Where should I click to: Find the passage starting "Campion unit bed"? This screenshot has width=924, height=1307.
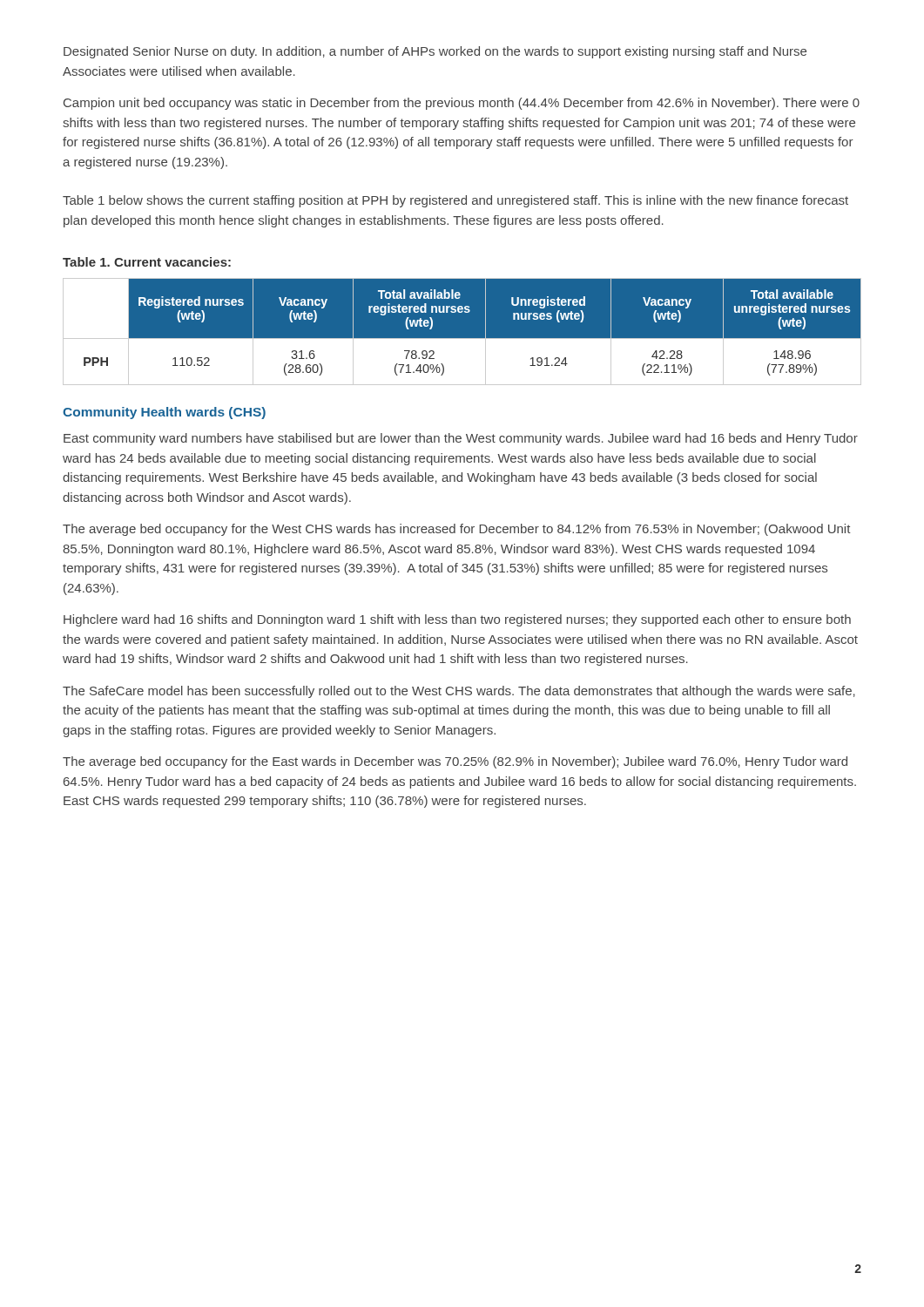pos(461,132)
